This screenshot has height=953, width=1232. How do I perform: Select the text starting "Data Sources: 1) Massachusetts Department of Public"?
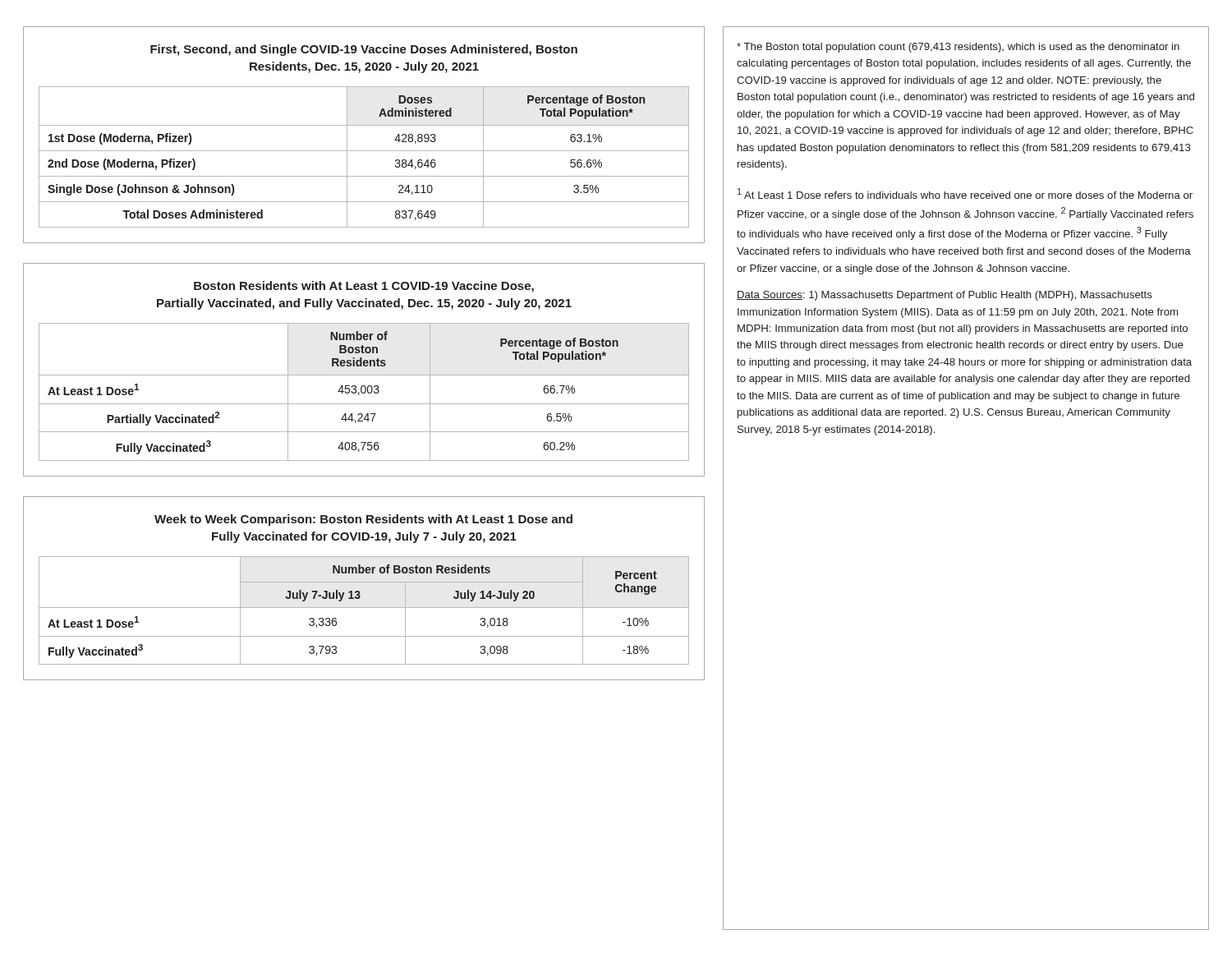(x=966, y=362)
